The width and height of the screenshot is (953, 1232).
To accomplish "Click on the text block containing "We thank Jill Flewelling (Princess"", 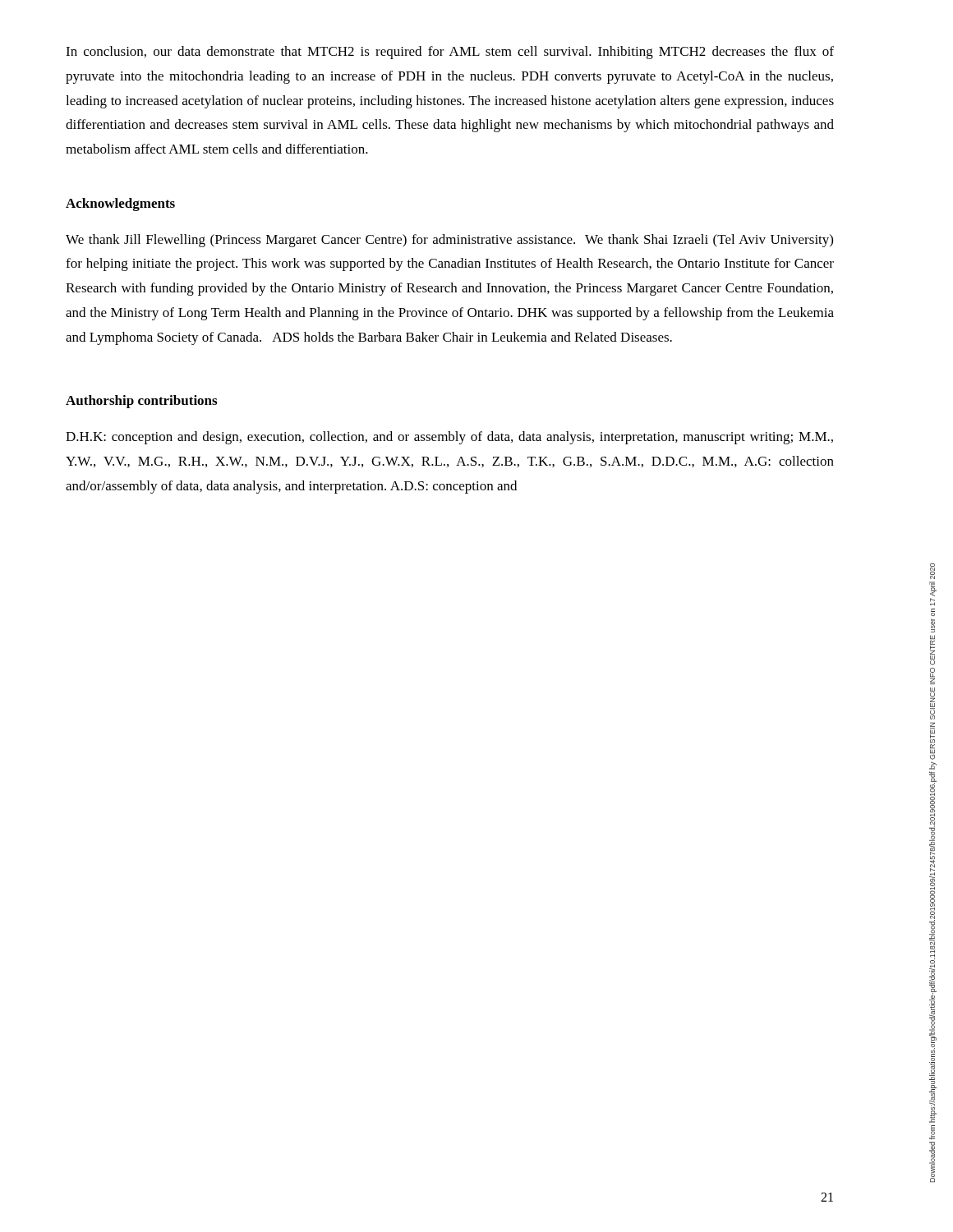I will pyautogui.click(x=450, y=288).
